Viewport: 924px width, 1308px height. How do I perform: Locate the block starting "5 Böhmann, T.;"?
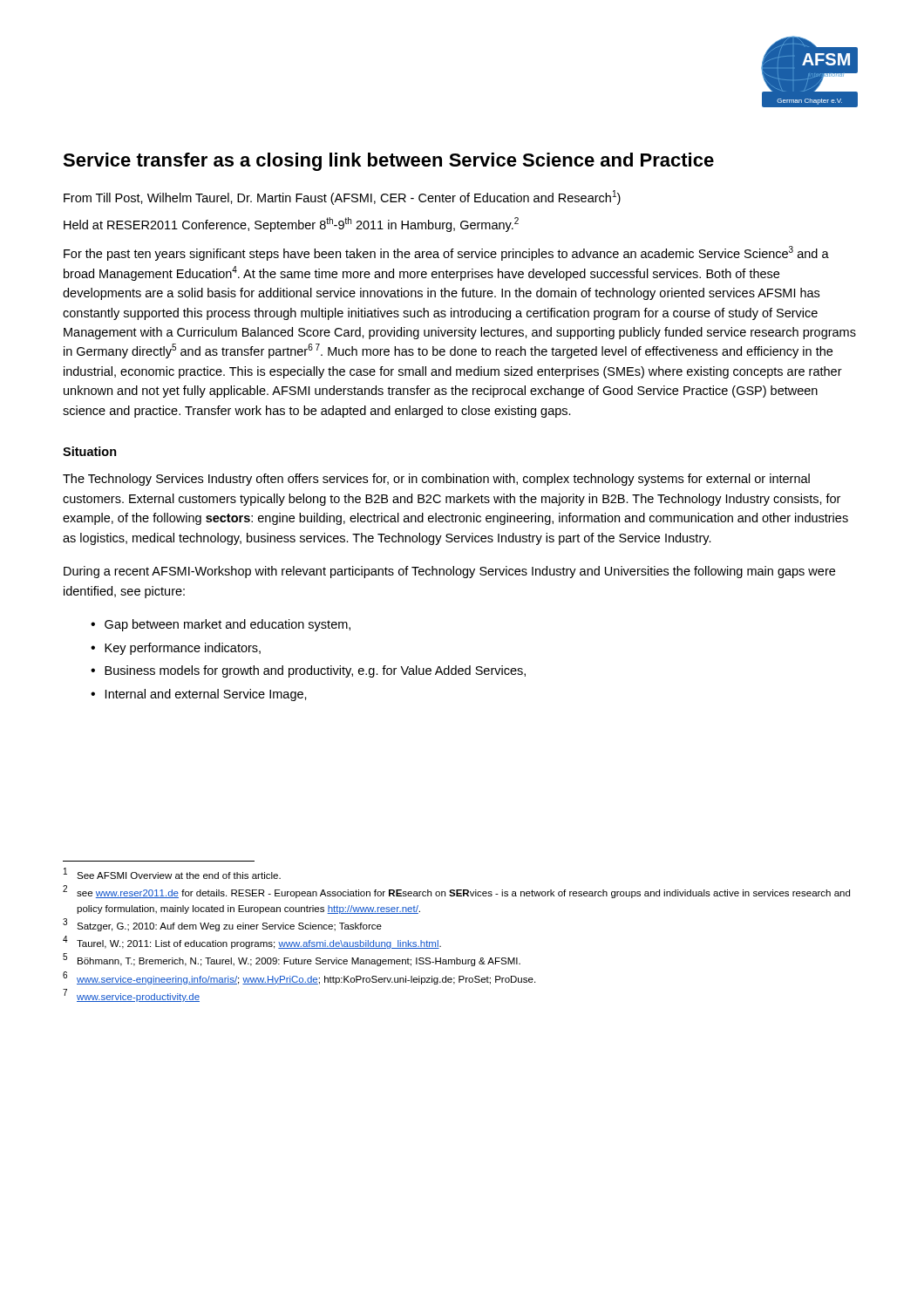point(292,962)
